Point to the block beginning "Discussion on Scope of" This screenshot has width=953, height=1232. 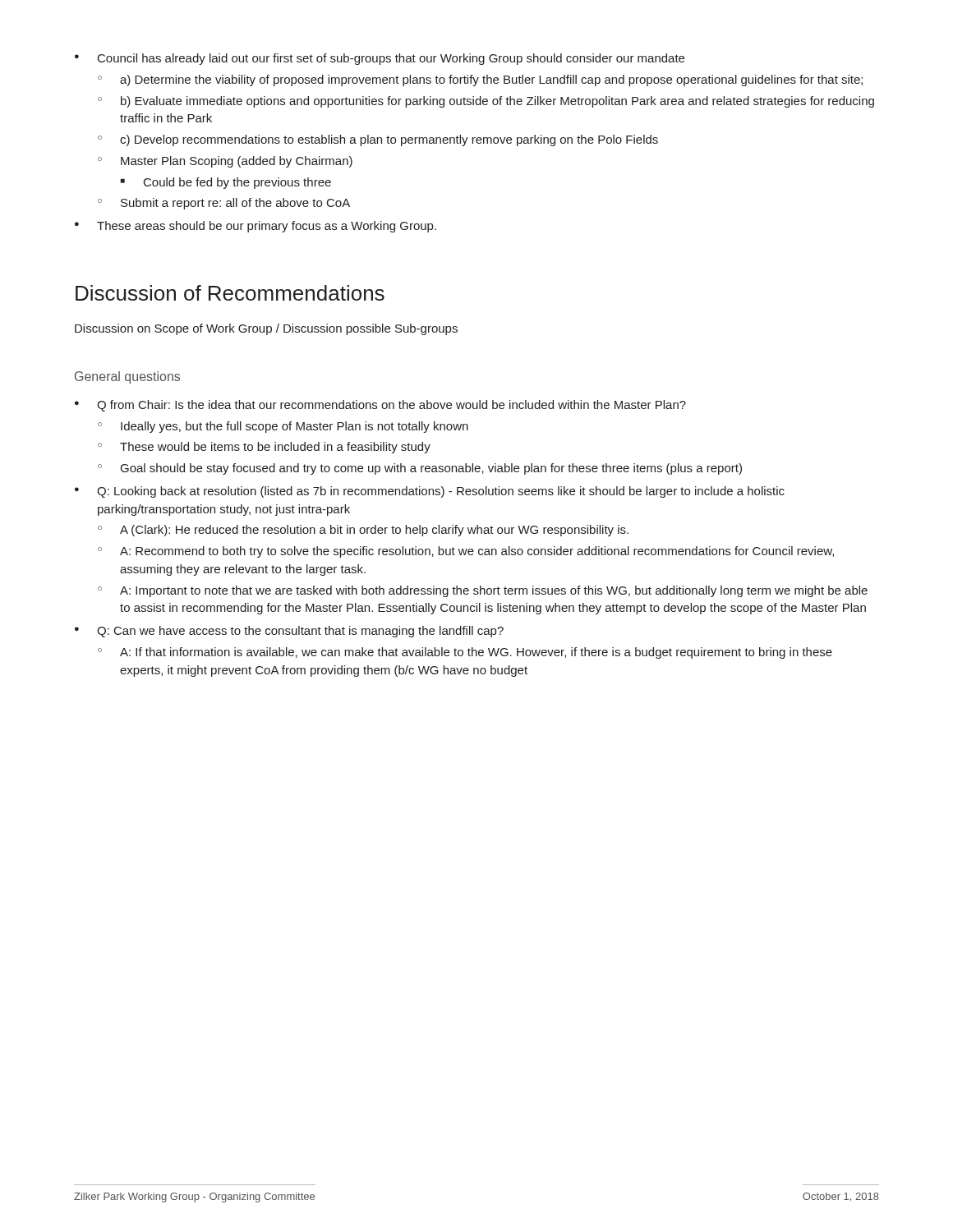click(x=266, y=329)
